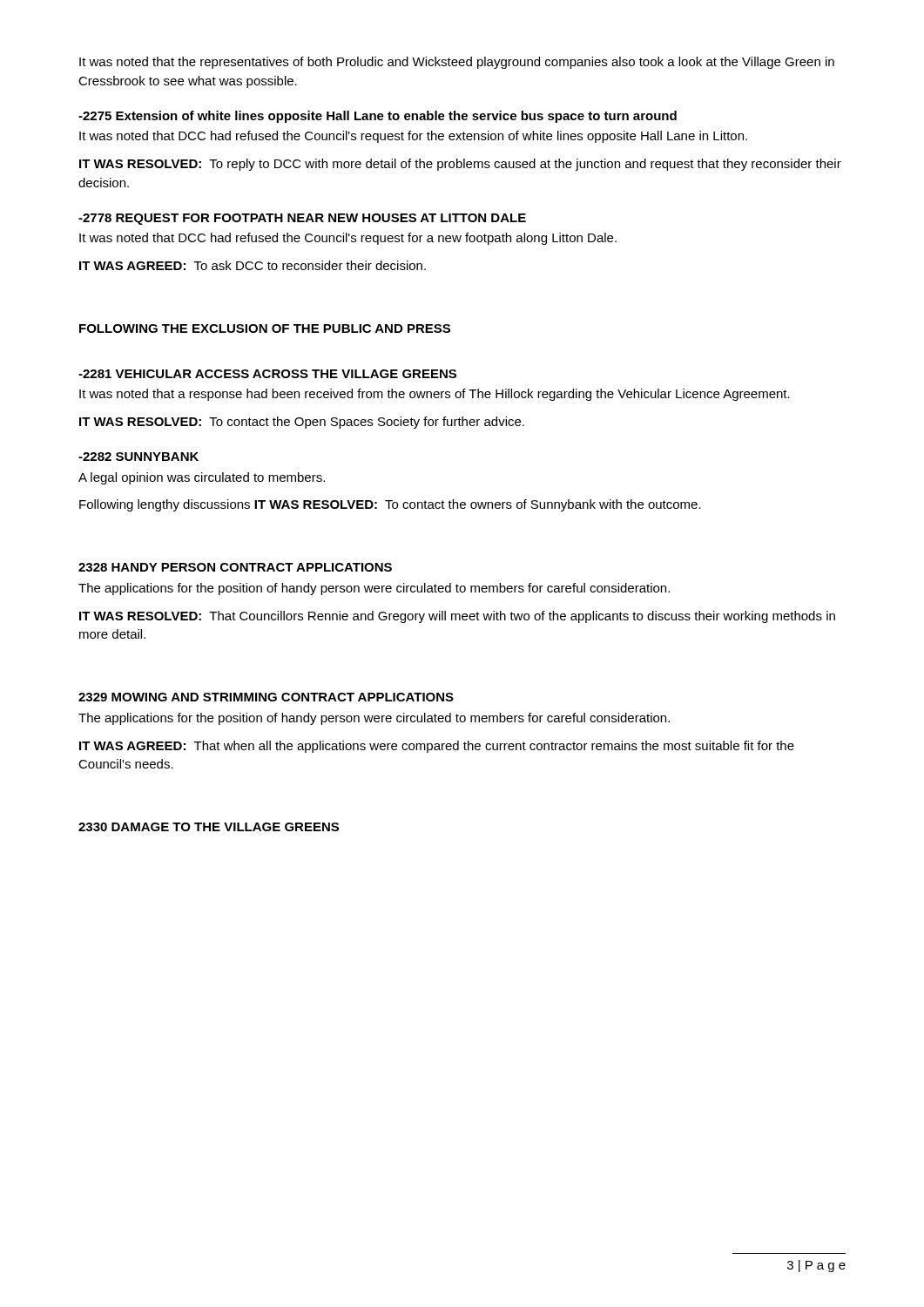
Task: Find "2328 HANDY PERSON CONTRACT APPLICATIONS" on this page
Action: pyautogui.click(x=235, y=567)
